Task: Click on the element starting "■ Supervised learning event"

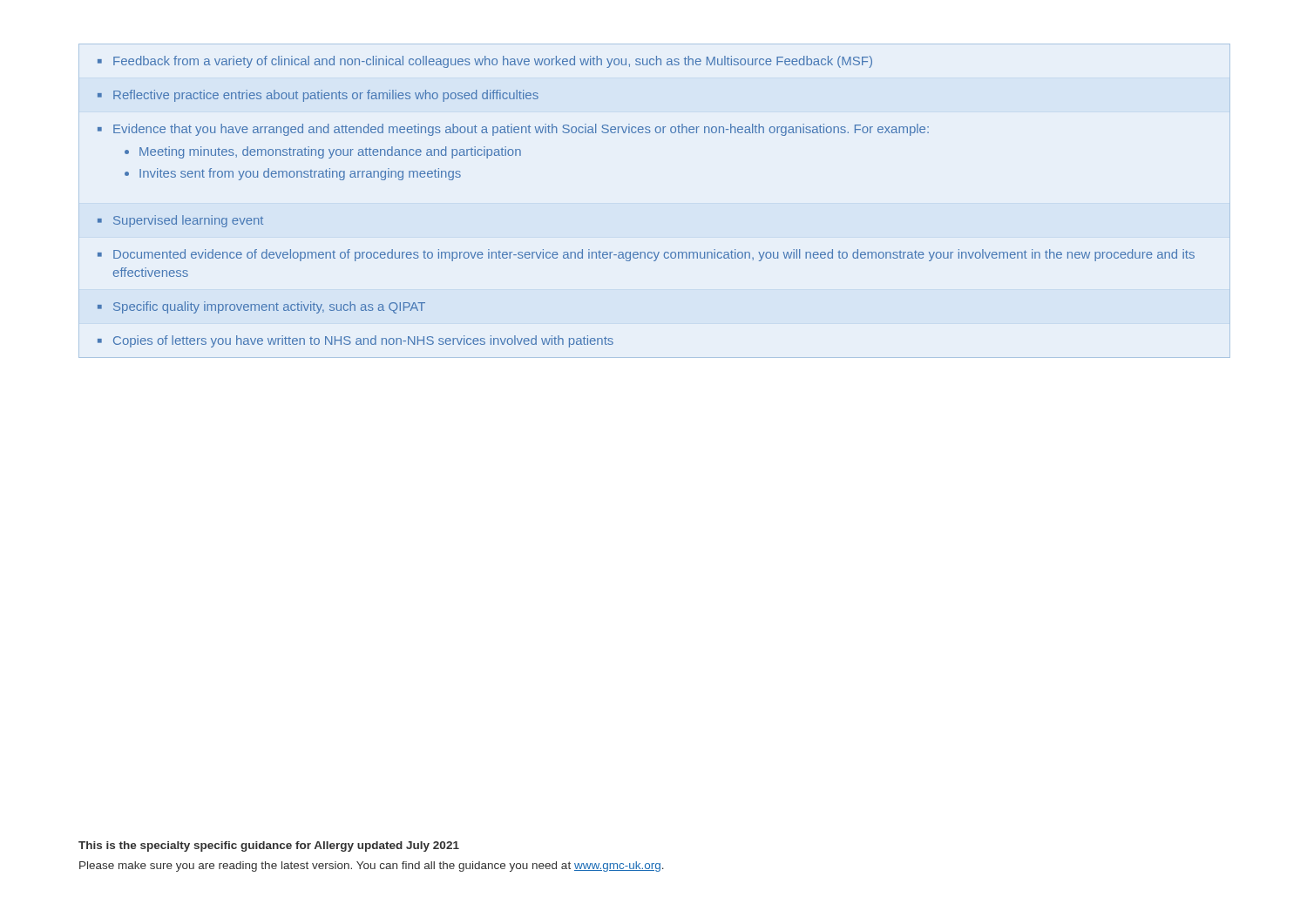Action: (180, 221)
